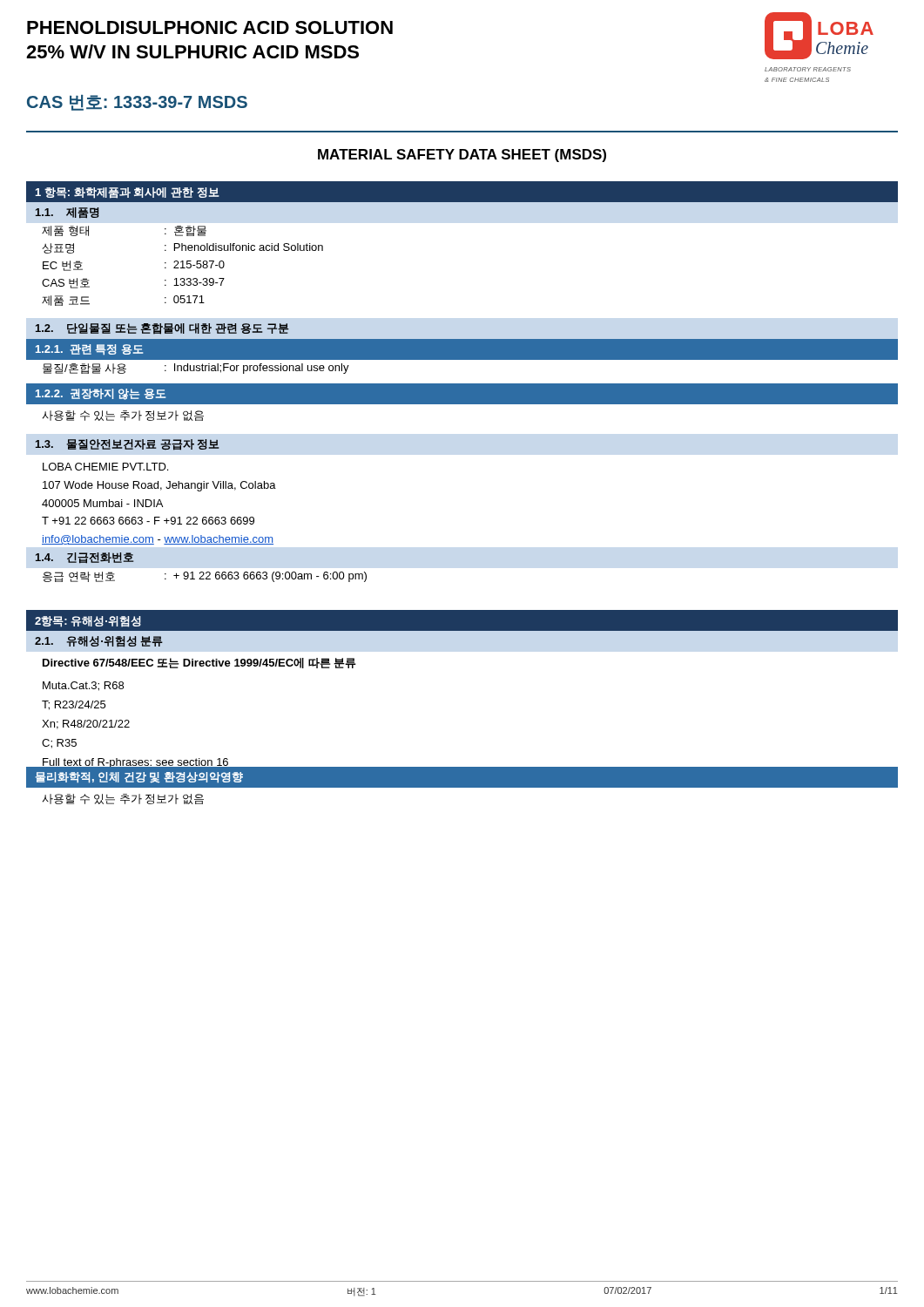Select the element starting "제품 형태: 혼합물 상표명: Phenoldisulfonic"
This screenshot has width=924, height=1307.
tap(182, 266)
